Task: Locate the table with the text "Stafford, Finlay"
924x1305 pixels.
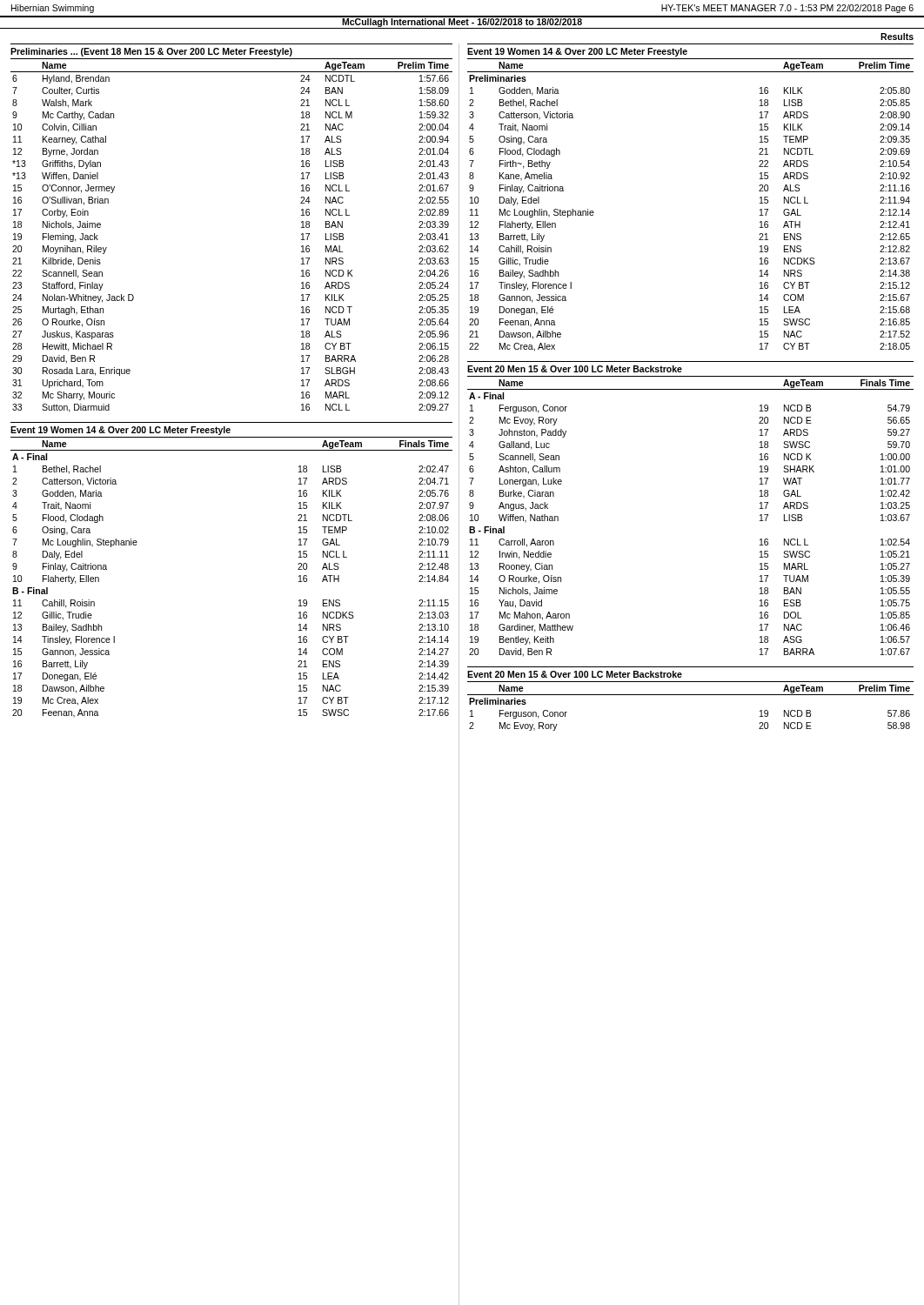Action: (231, 236)
